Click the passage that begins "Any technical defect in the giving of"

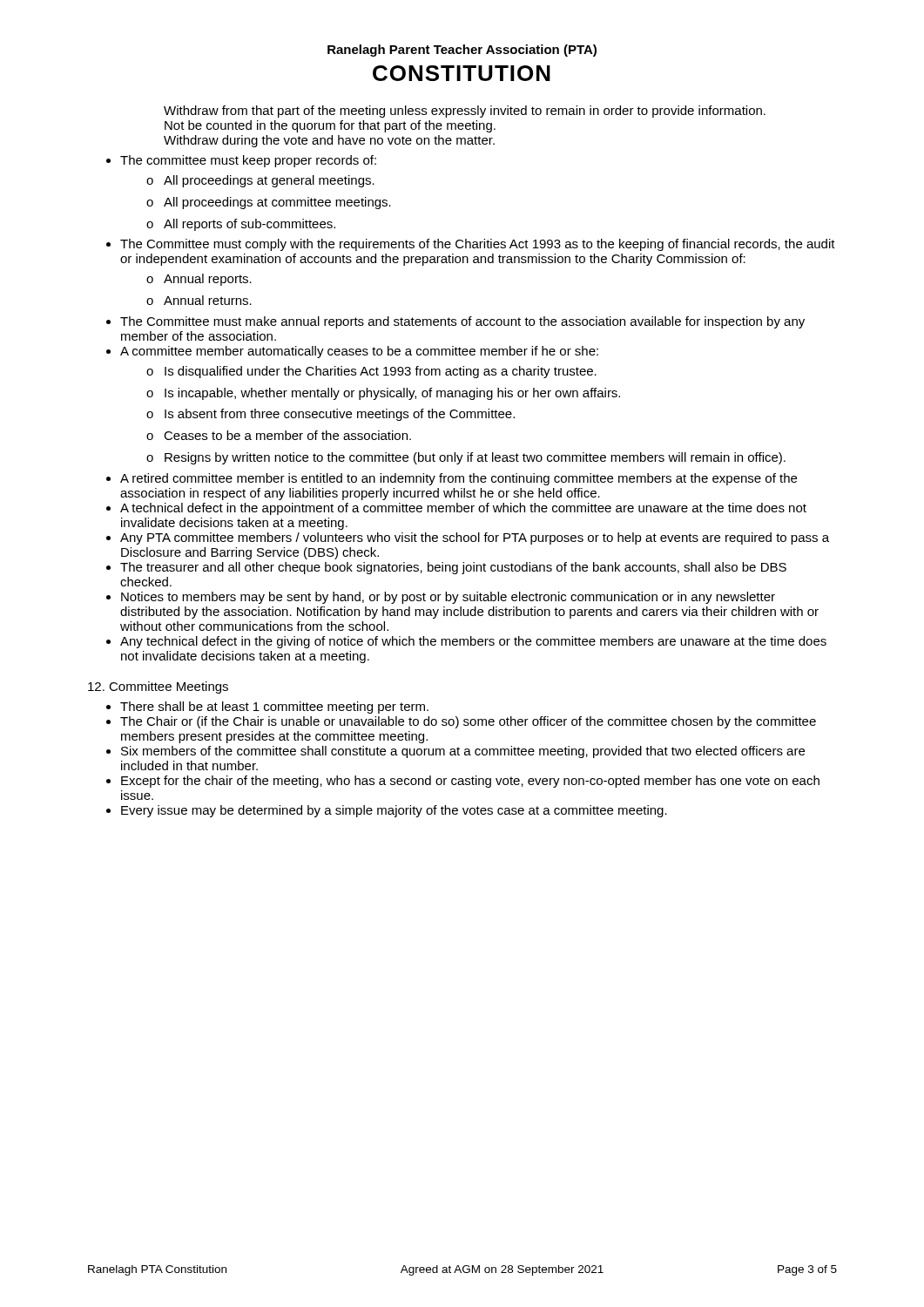point(479,648)
